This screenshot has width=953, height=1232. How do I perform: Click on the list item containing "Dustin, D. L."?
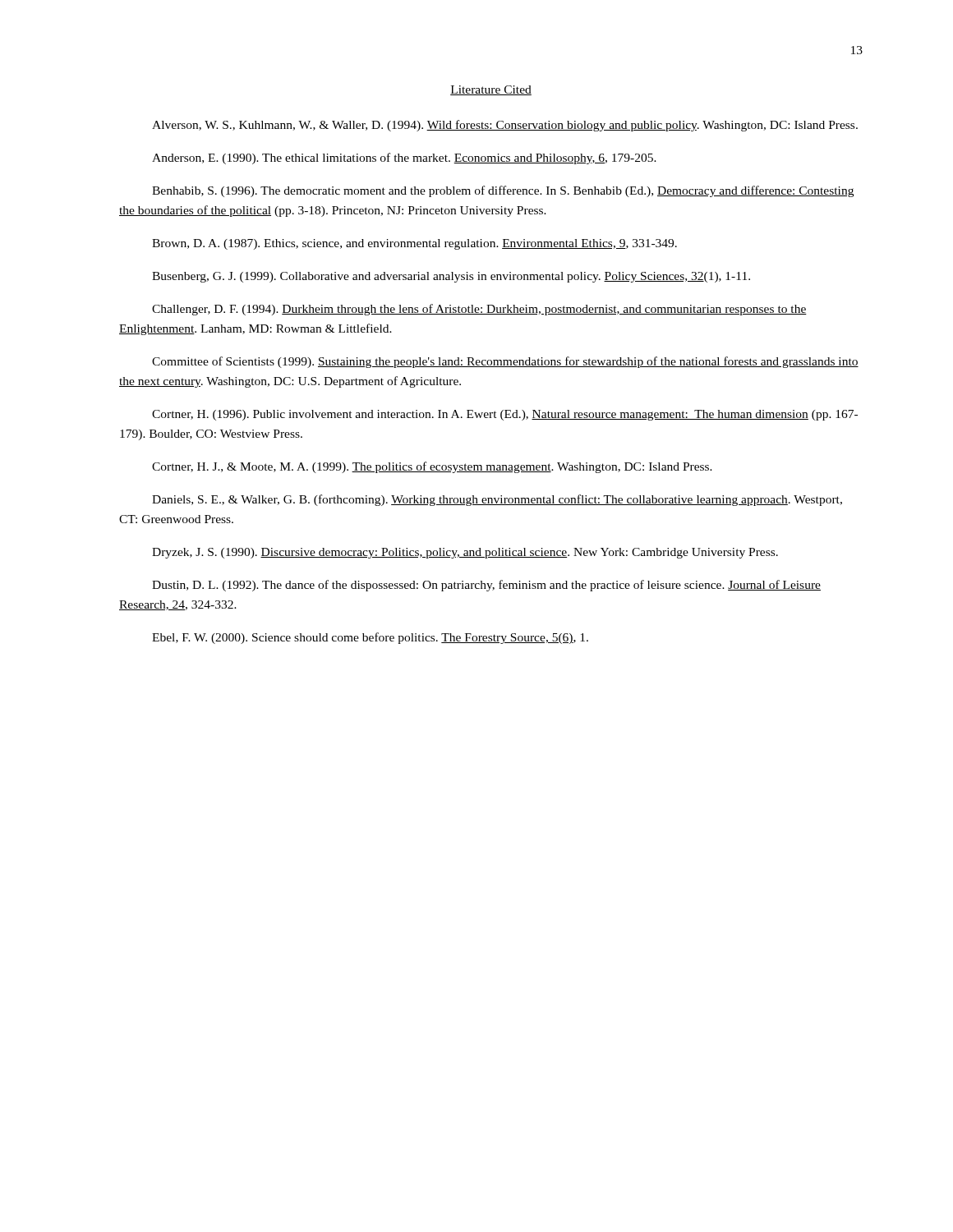click(470, 594)
